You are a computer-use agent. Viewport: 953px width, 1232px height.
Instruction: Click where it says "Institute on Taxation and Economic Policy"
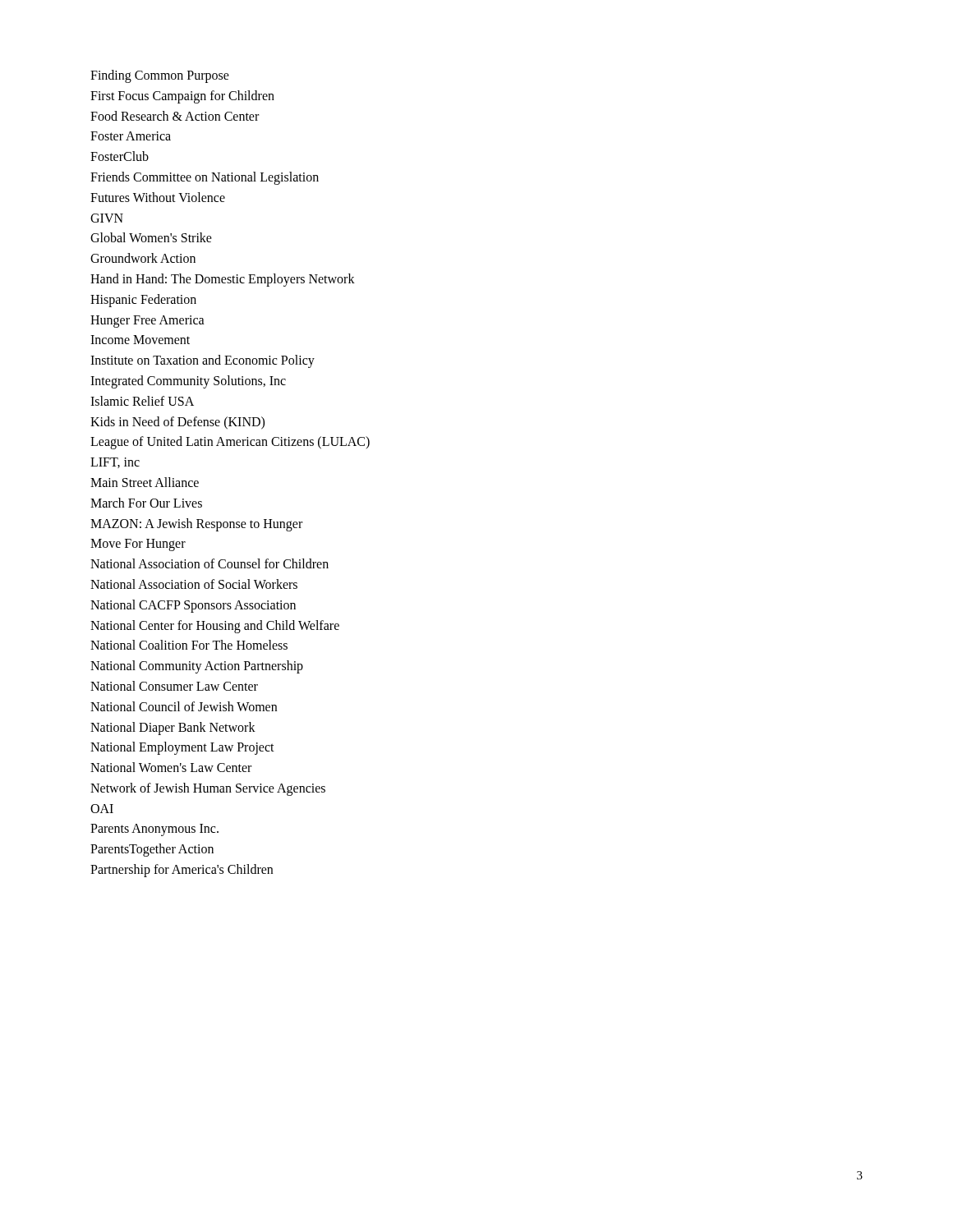pyautogui.click(x=202, y=360)
